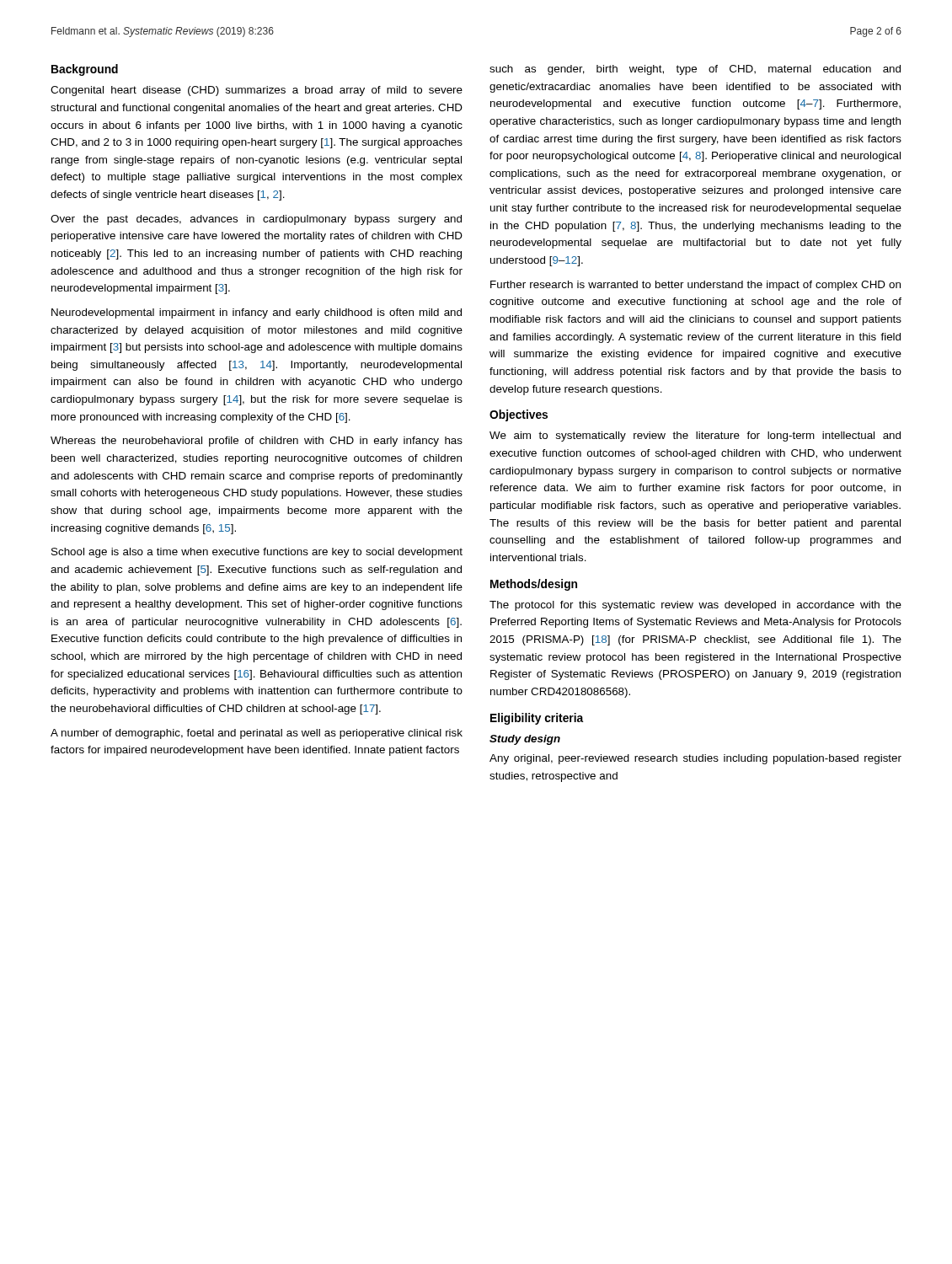Select the text starting "Study design"

point(525,738)
